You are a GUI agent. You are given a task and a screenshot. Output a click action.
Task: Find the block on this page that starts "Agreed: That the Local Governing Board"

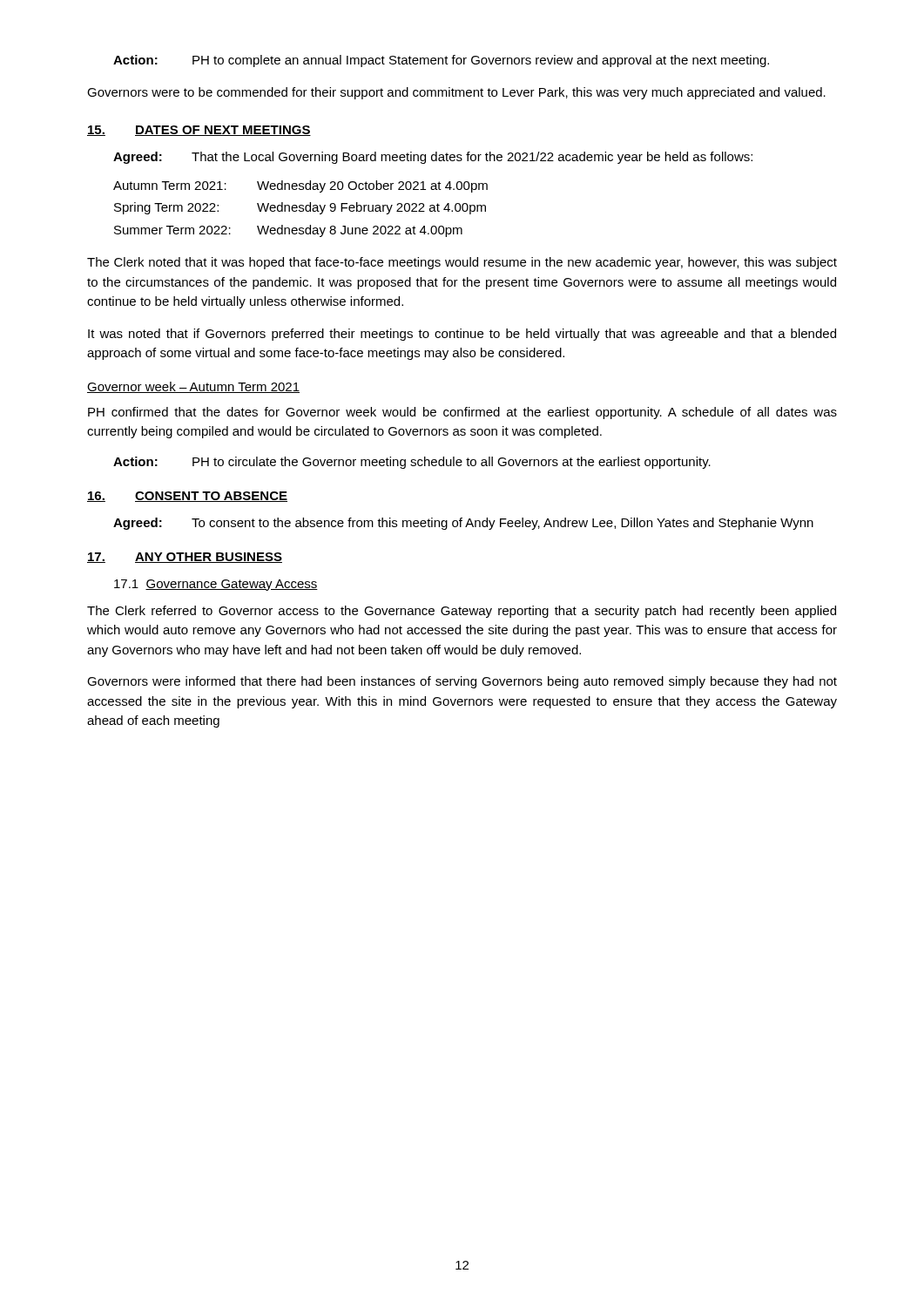click(475, 156)
